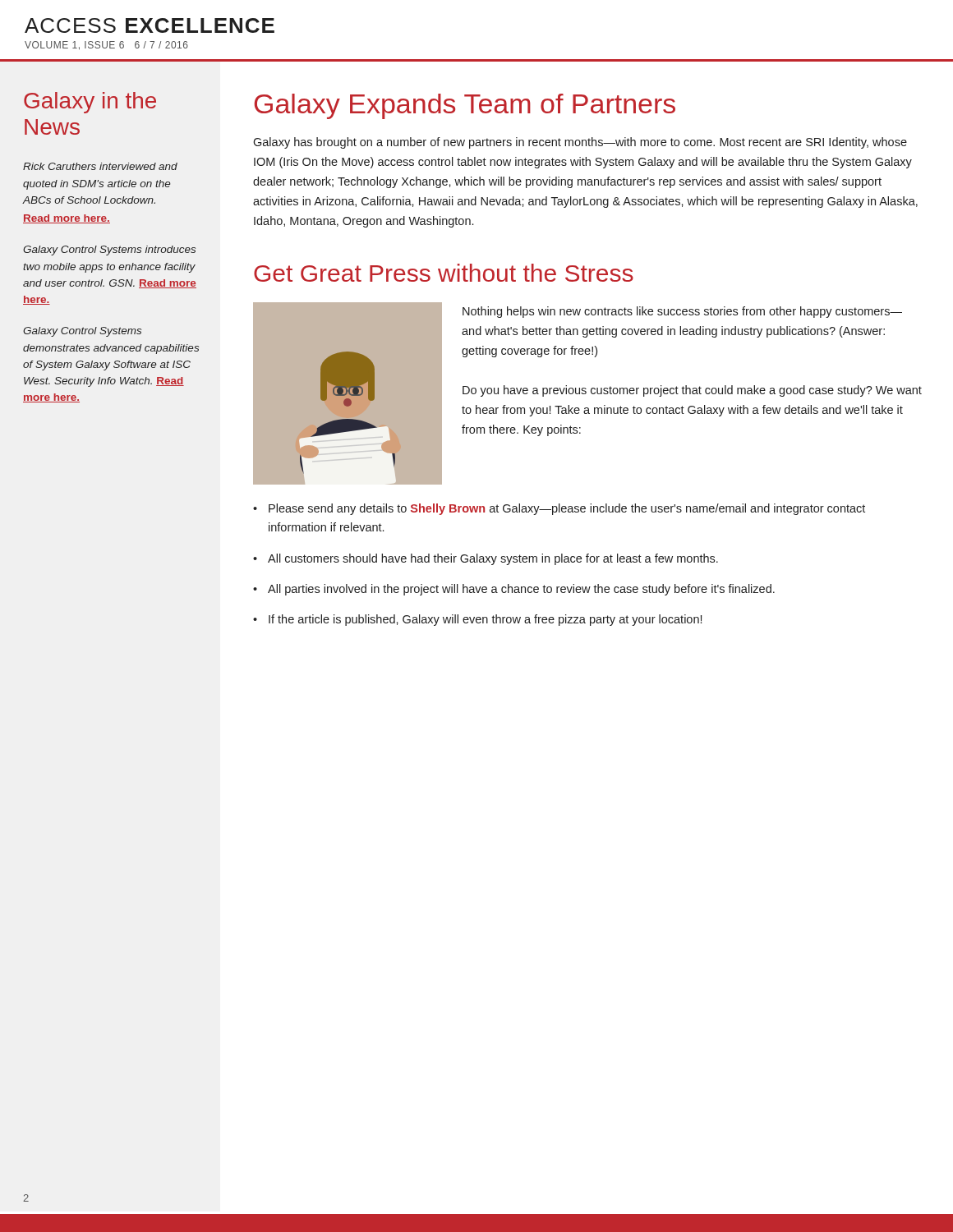Screen dimensions: 1232x953
Task: Find the title containing "Galaxy in the News"
Action: [x=90, y=114]
